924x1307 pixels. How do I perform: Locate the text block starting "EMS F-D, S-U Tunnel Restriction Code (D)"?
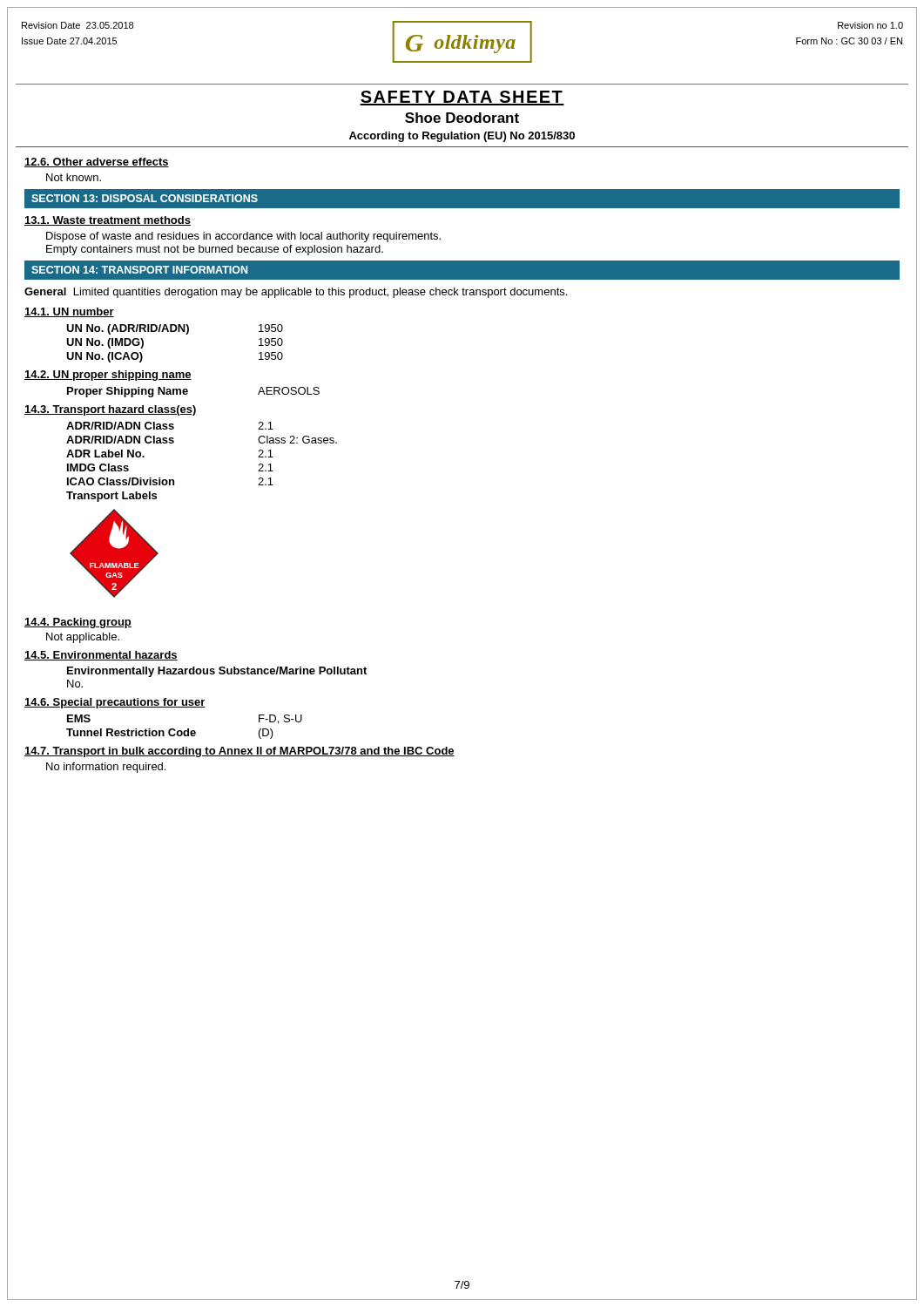[x=184, y=727]
